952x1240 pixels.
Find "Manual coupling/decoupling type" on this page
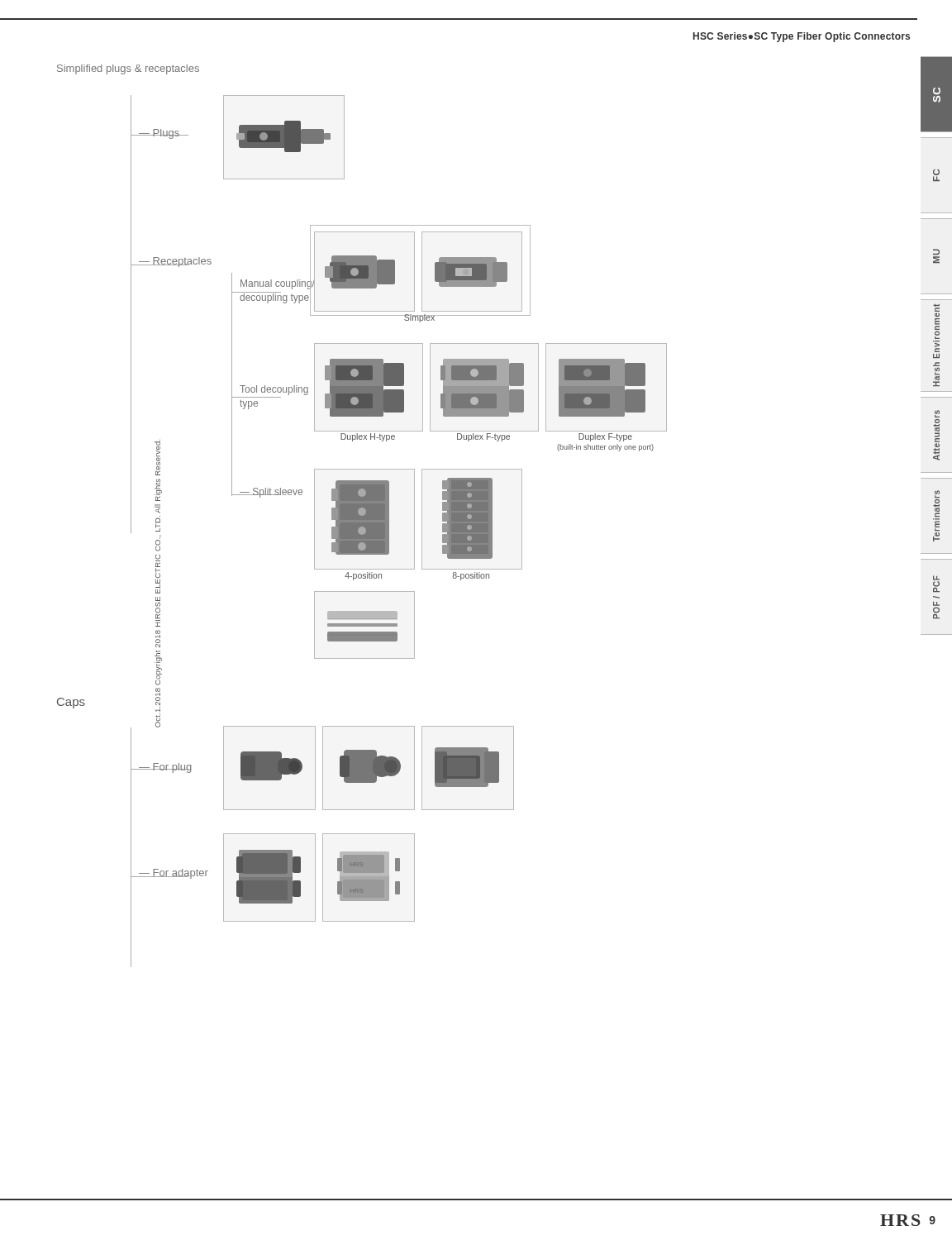point(277,290)
